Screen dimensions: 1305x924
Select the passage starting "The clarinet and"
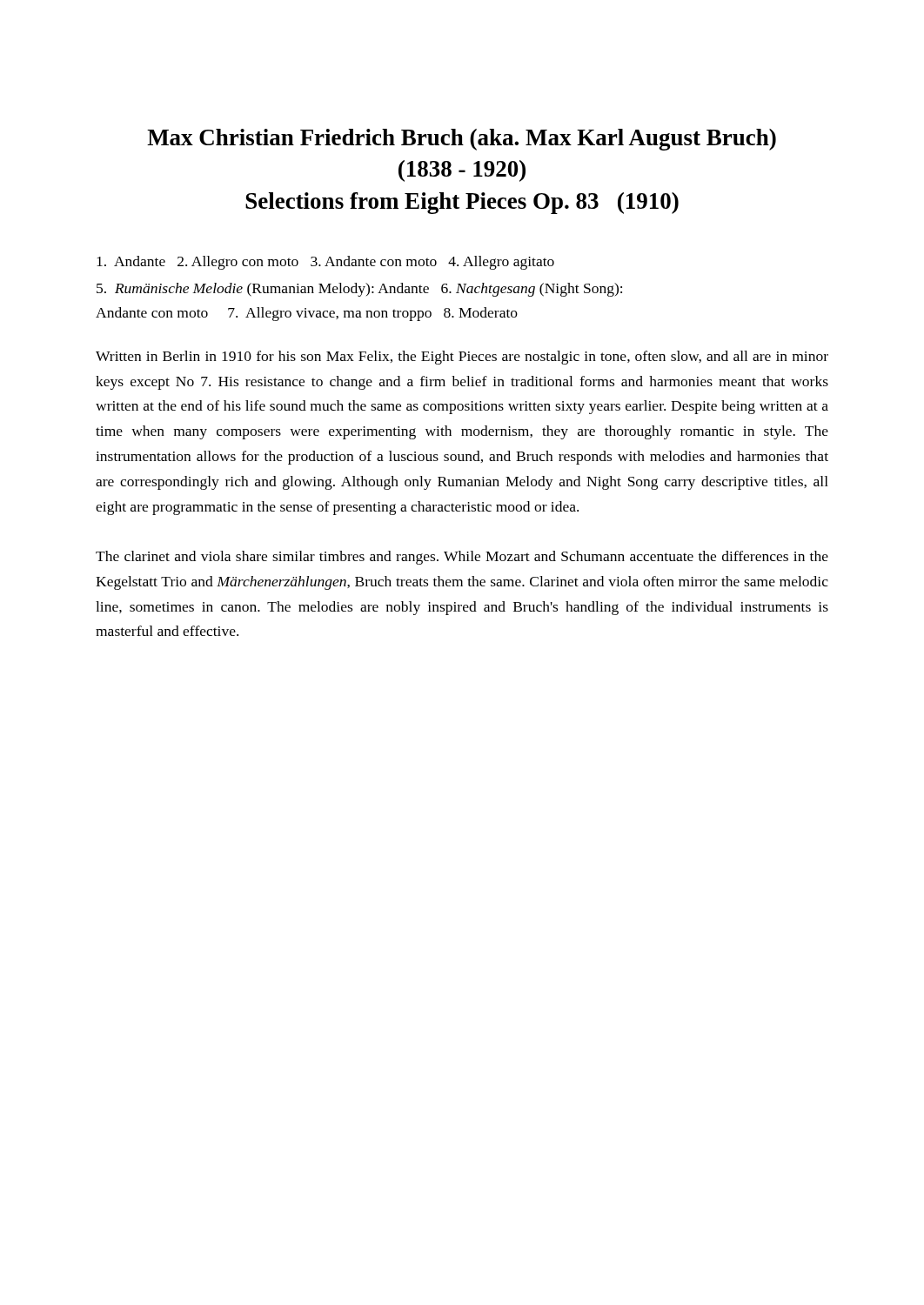click(x=462, y=593)
